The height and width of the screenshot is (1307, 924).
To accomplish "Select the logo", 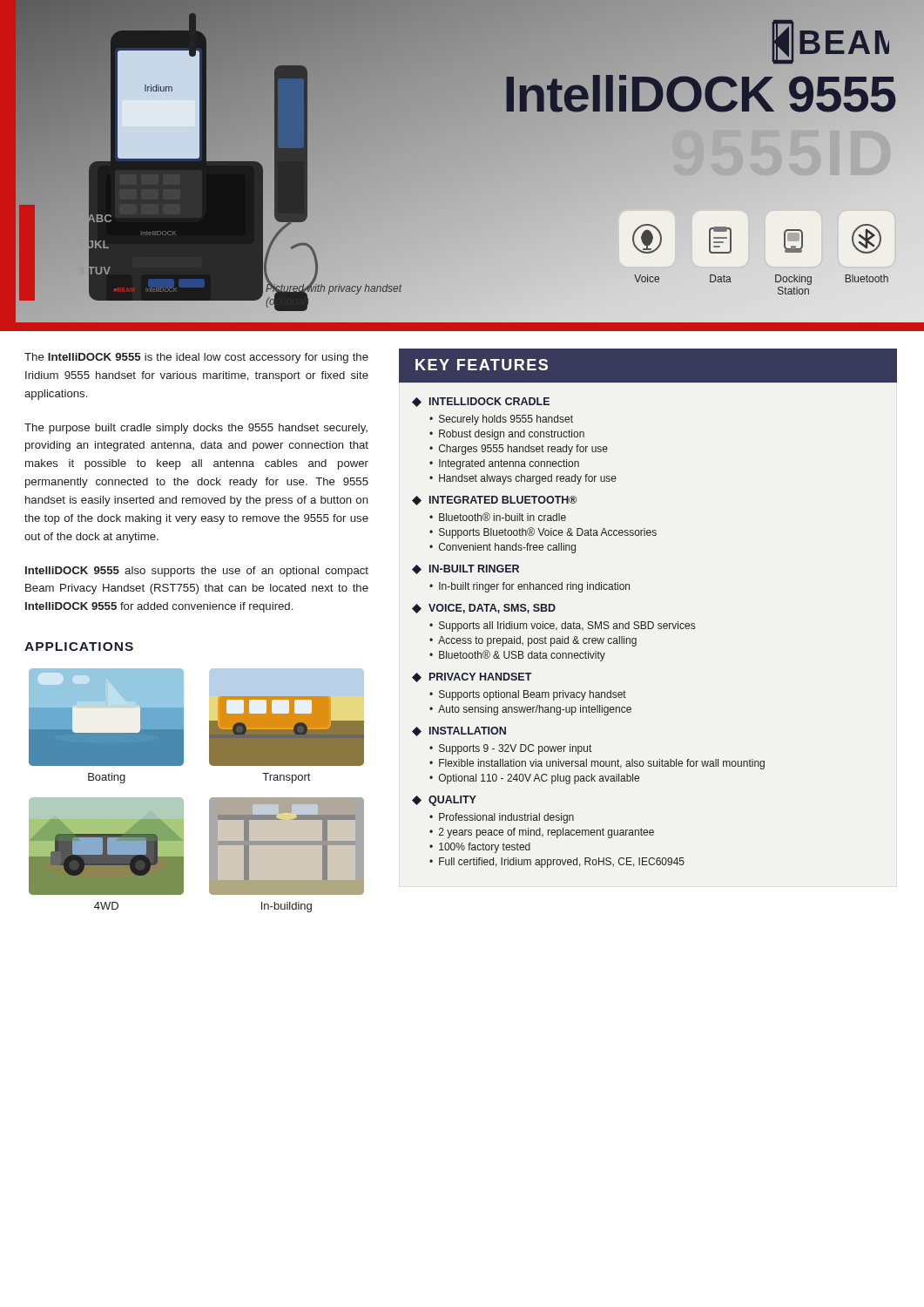I will (x=809, y=44).
